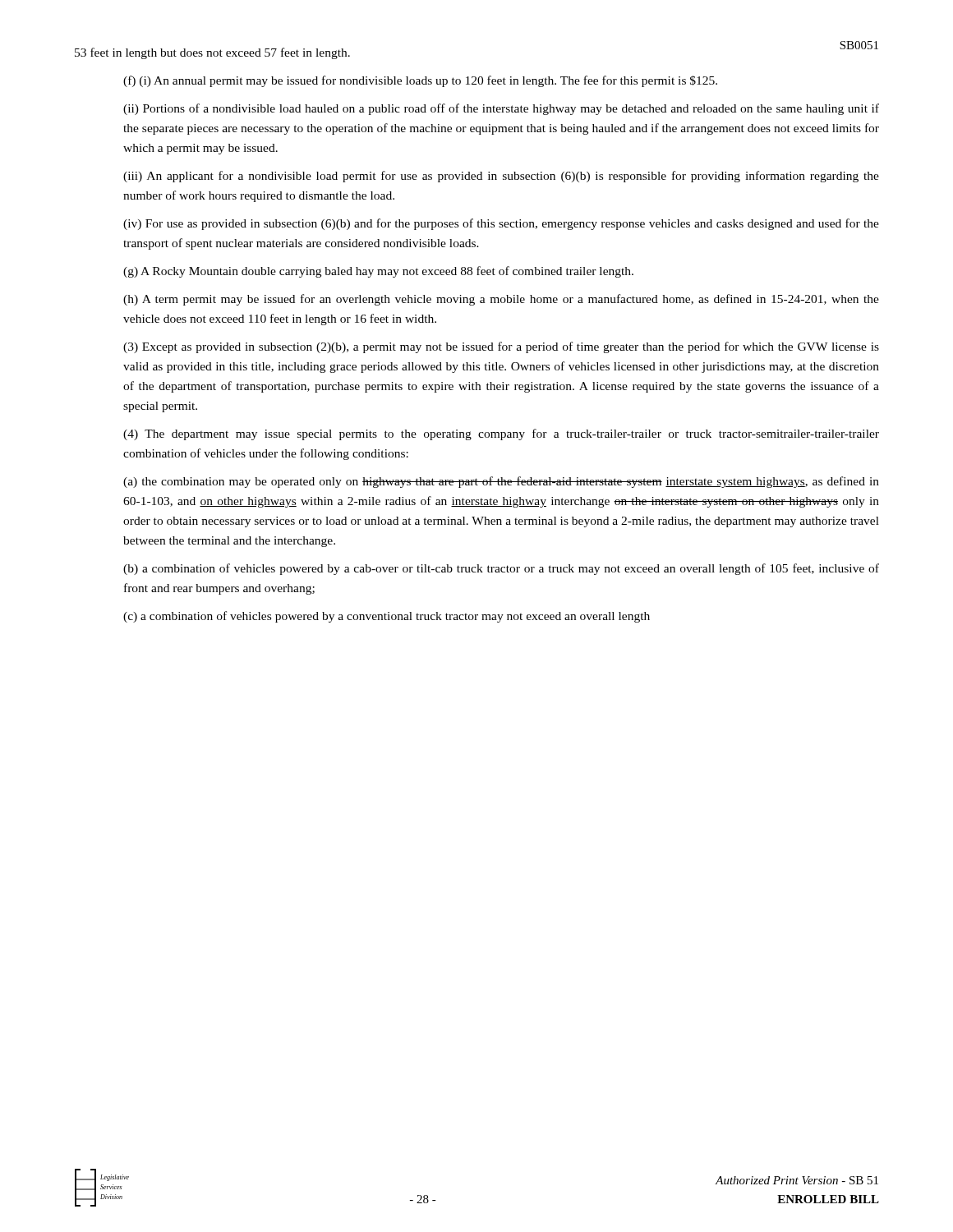Navigate to the text block starting "(c) a combination of"
953x1232 pixels.
[x=387, y=616]
